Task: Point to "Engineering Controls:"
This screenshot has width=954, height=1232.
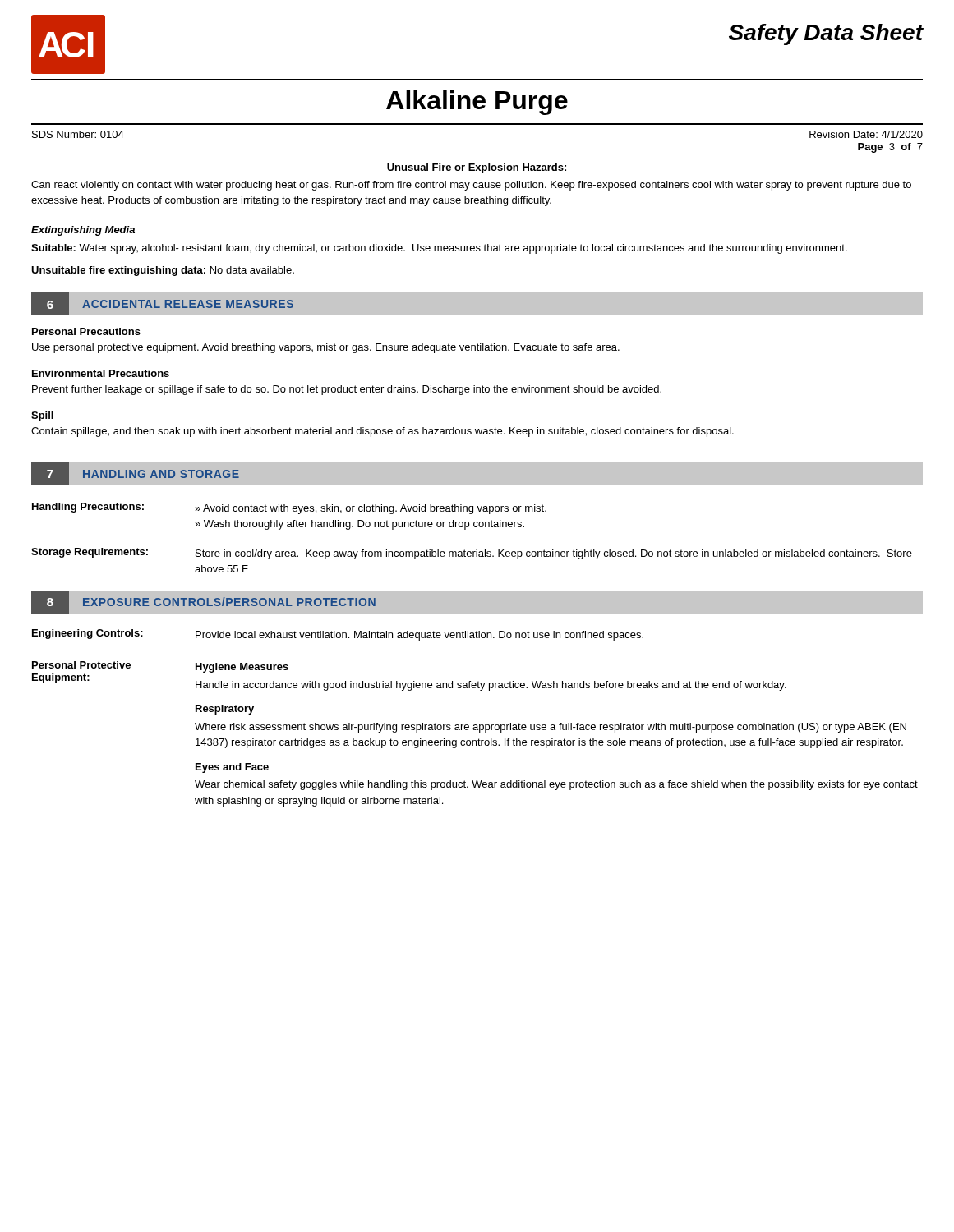Action: (x=87, y=633)
